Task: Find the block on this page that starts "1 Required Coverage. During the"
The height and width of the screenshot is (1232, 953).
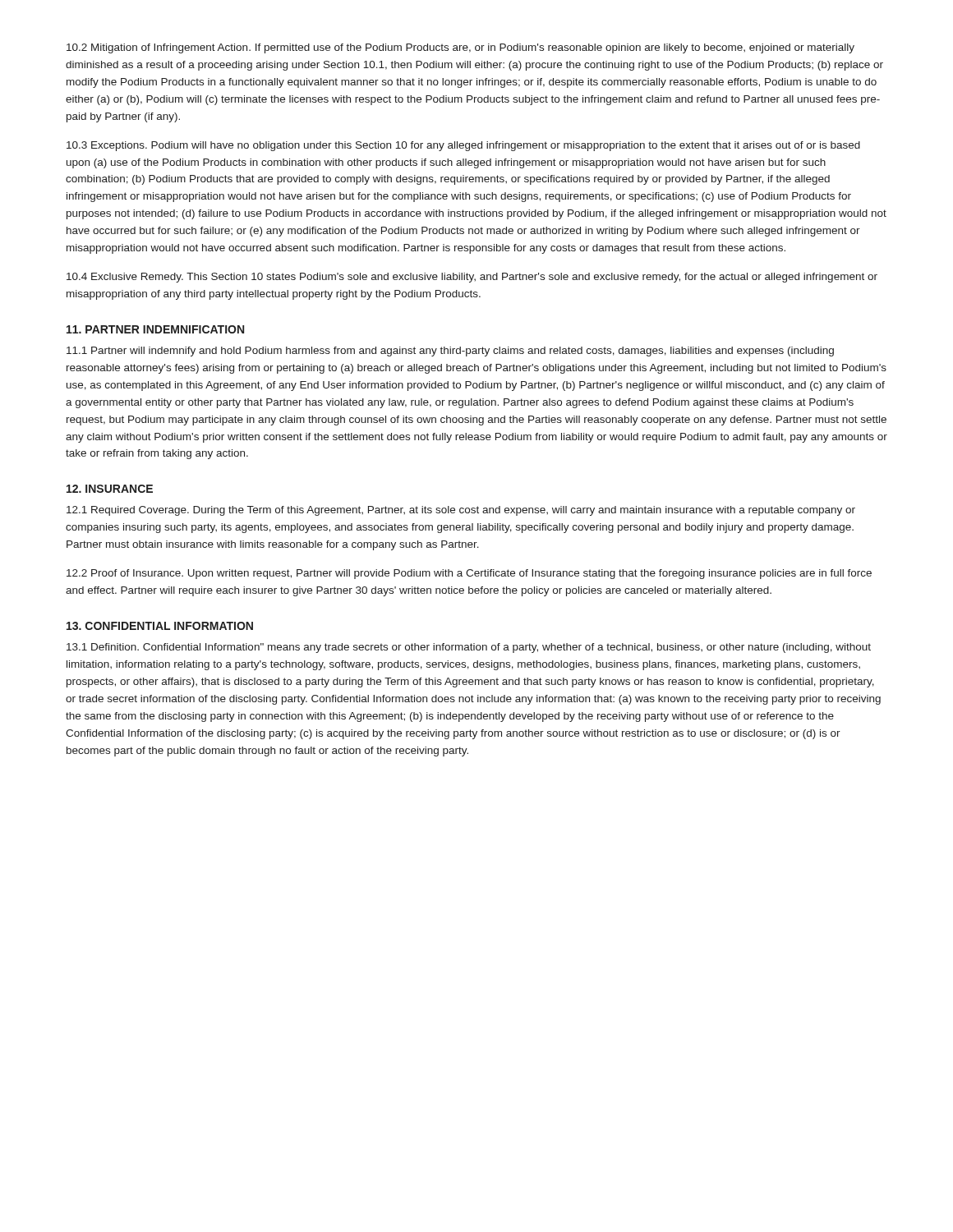Action: click(460, 527)
